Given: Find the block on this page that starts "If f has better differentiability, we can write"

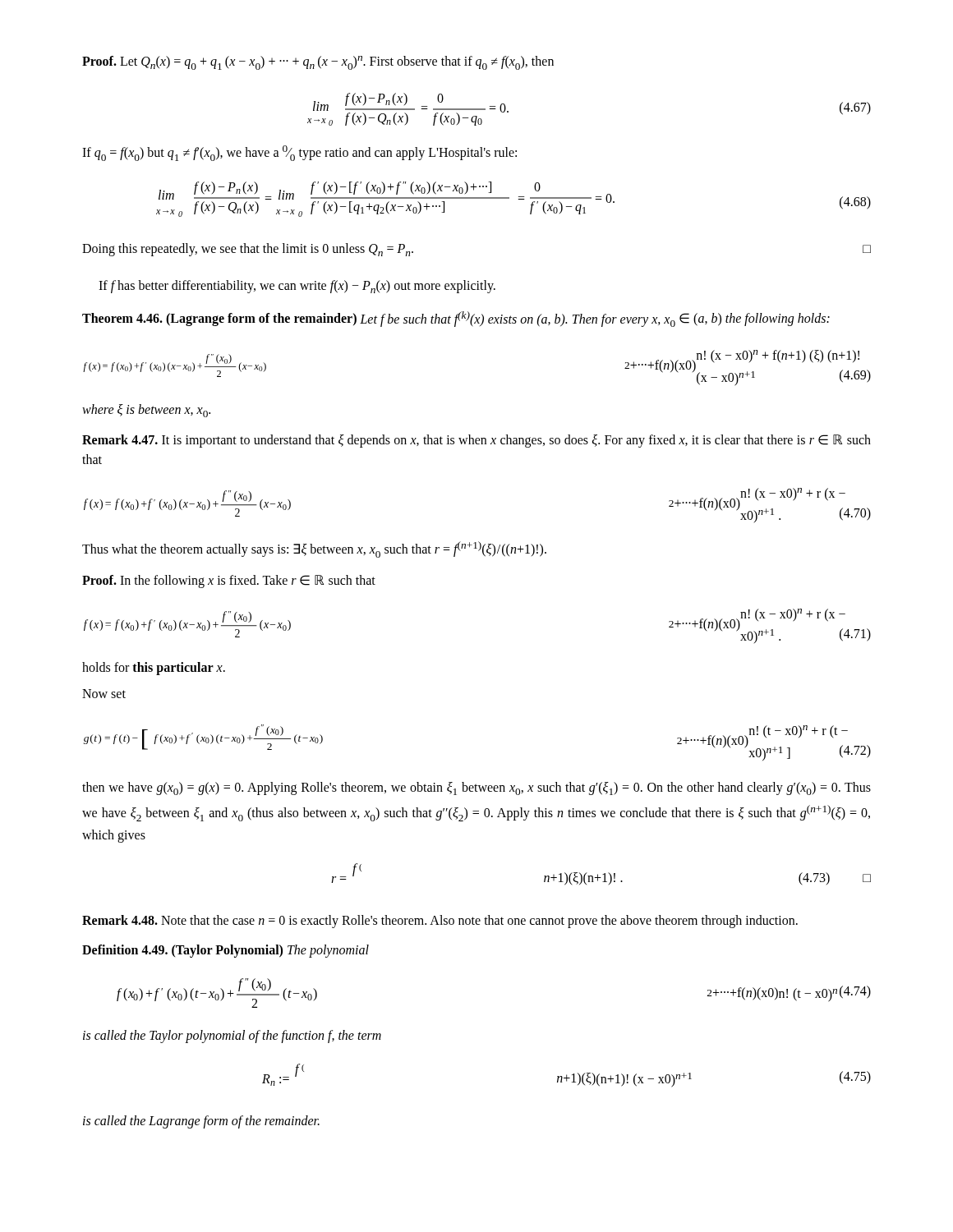Looking at the screenshot, I should (476, 287).
